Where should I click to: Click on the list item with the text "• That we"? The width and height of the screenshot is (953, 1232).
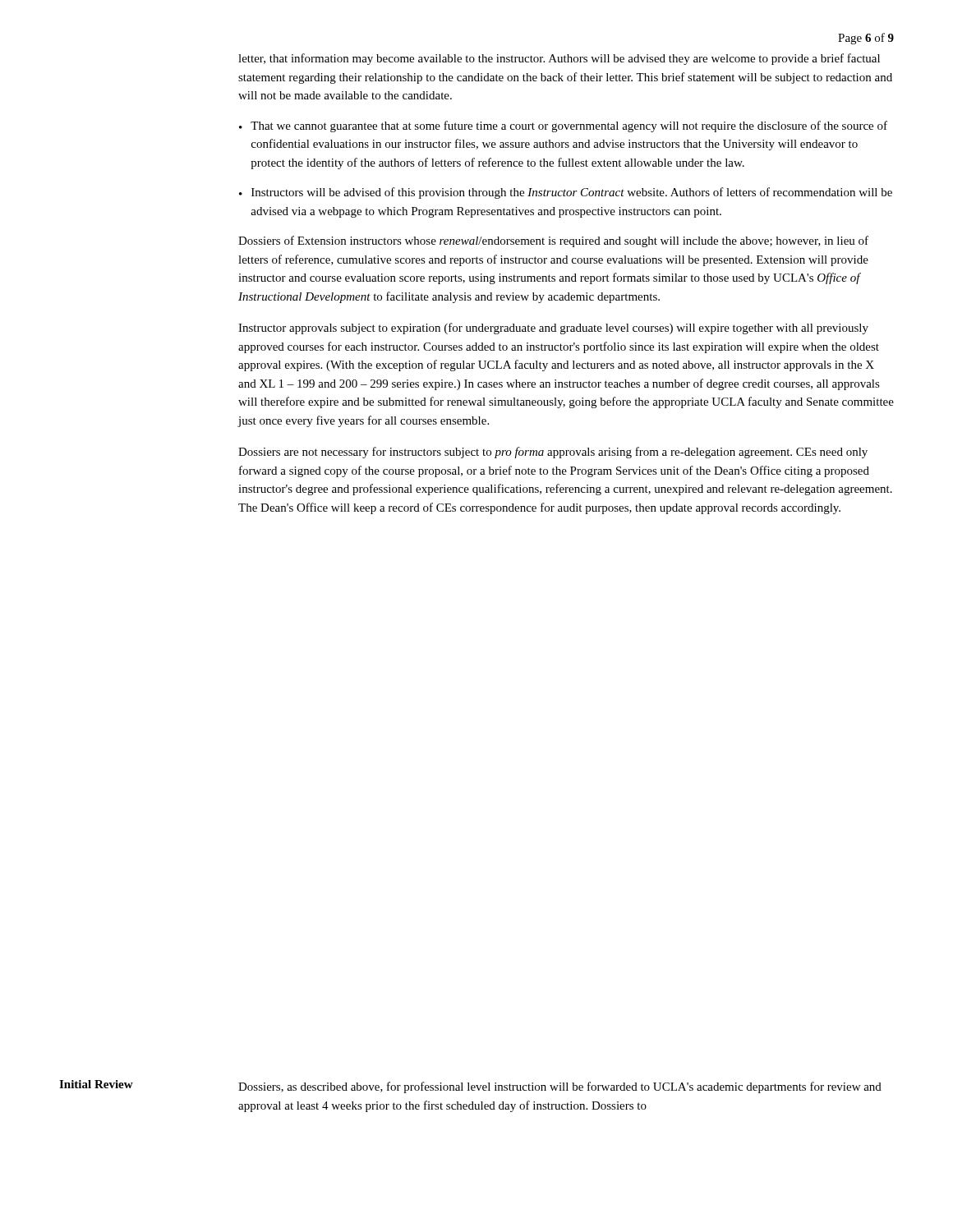(566, 144)
